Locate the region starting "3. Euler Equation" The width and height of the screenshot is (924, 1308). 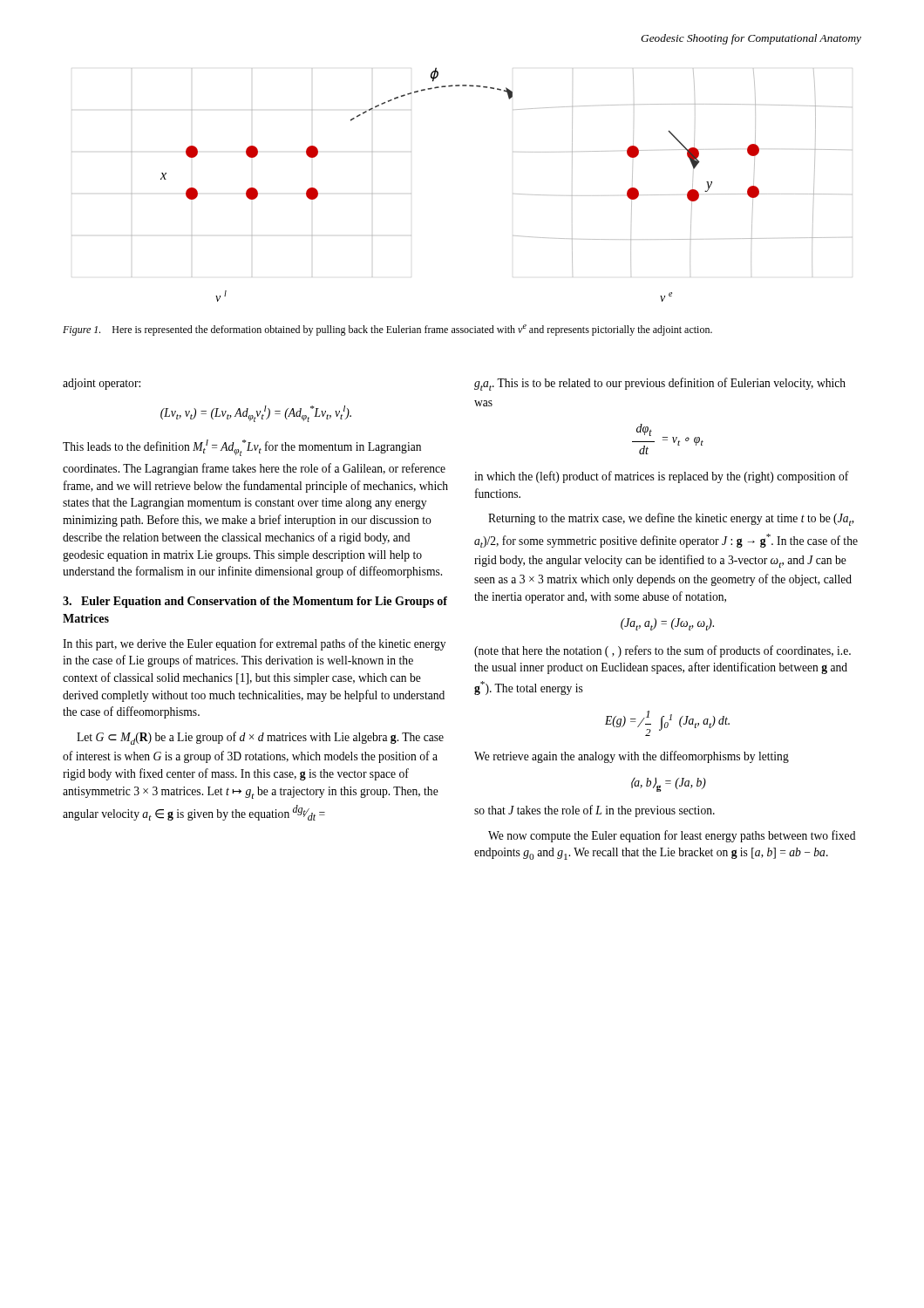point(255,610)
